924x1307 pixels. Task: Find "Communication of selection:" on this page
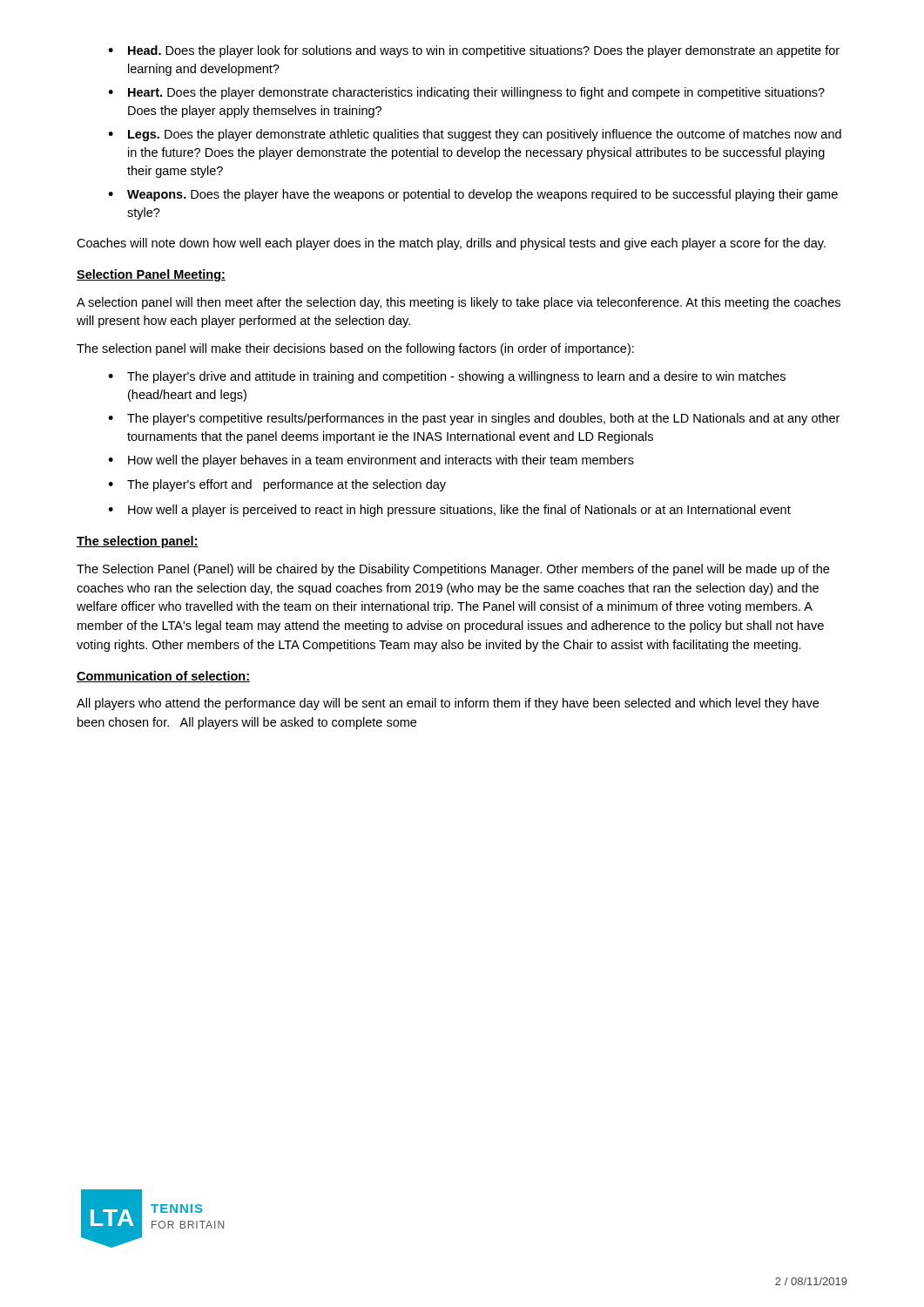click(x=163, y=676)
